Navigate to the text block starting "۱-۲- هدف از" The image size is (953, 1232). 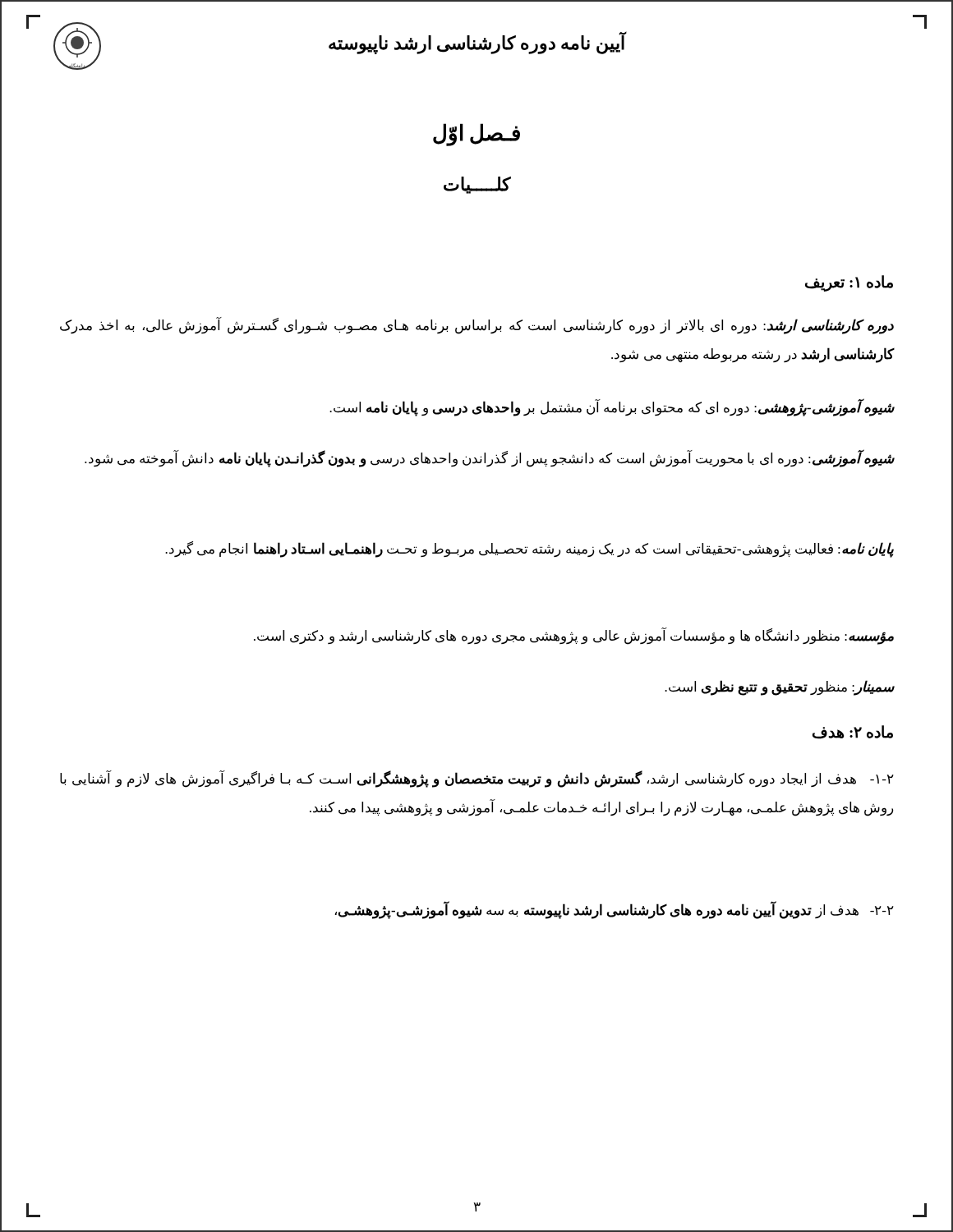coord(476,793)
